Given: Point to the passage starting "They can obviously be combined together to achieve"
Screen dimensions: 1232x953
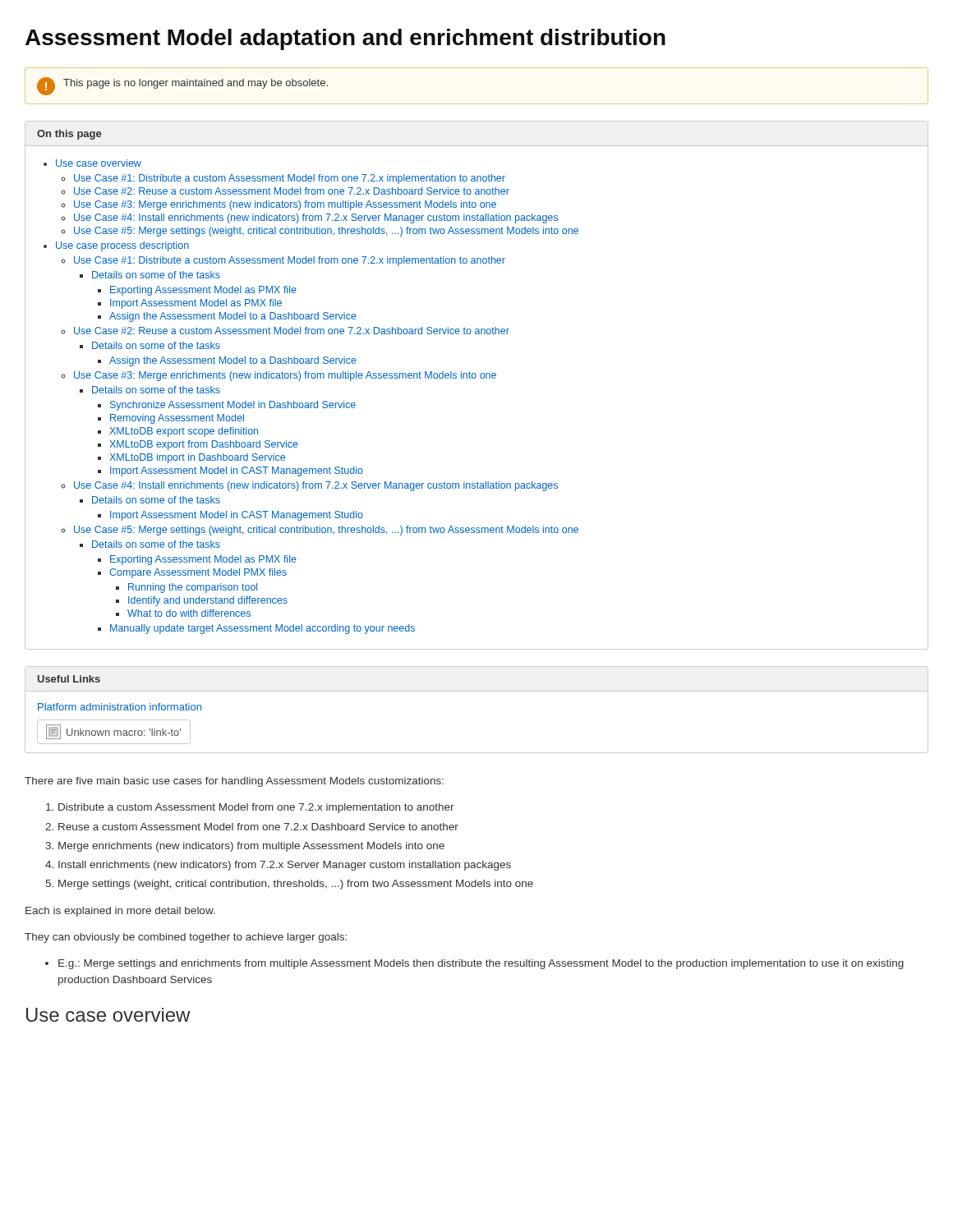Looking at the screenshot, I should coord(186,938).
